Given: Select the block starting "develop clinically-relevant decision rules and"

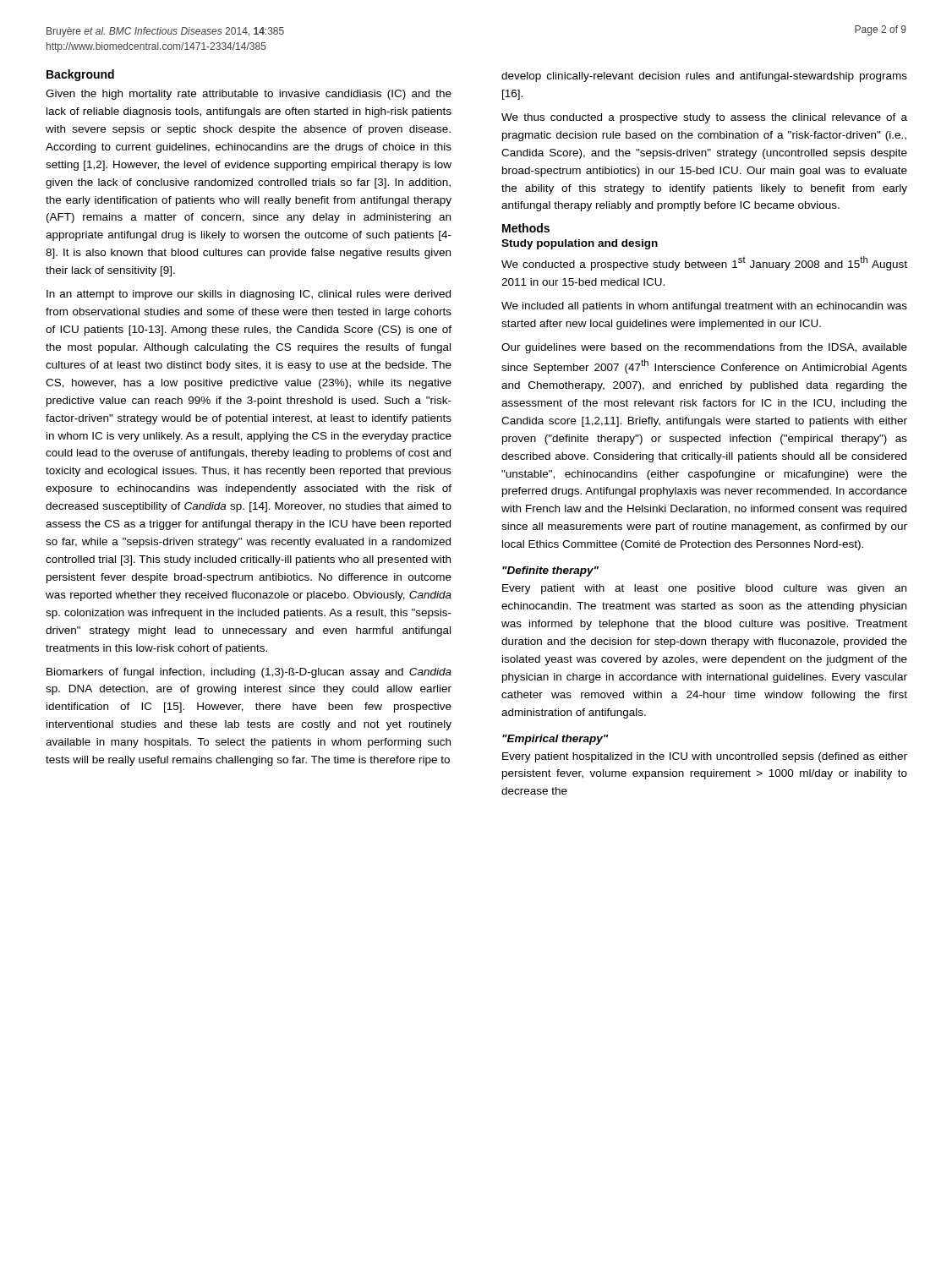Looking at the screenshot, I should click(704, 85).
